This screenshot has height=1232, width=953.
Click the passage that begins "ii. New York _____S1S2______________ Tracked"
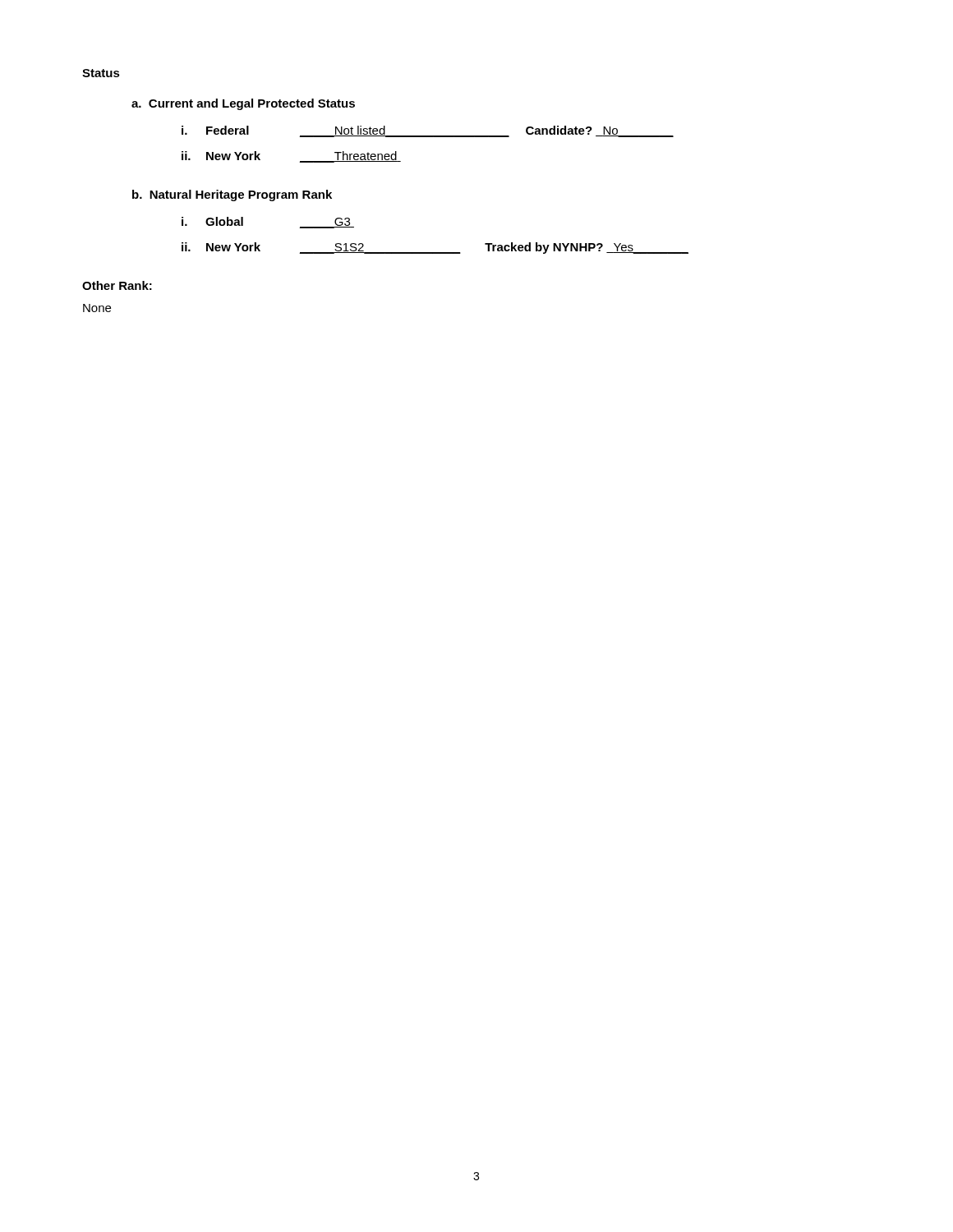435,247
